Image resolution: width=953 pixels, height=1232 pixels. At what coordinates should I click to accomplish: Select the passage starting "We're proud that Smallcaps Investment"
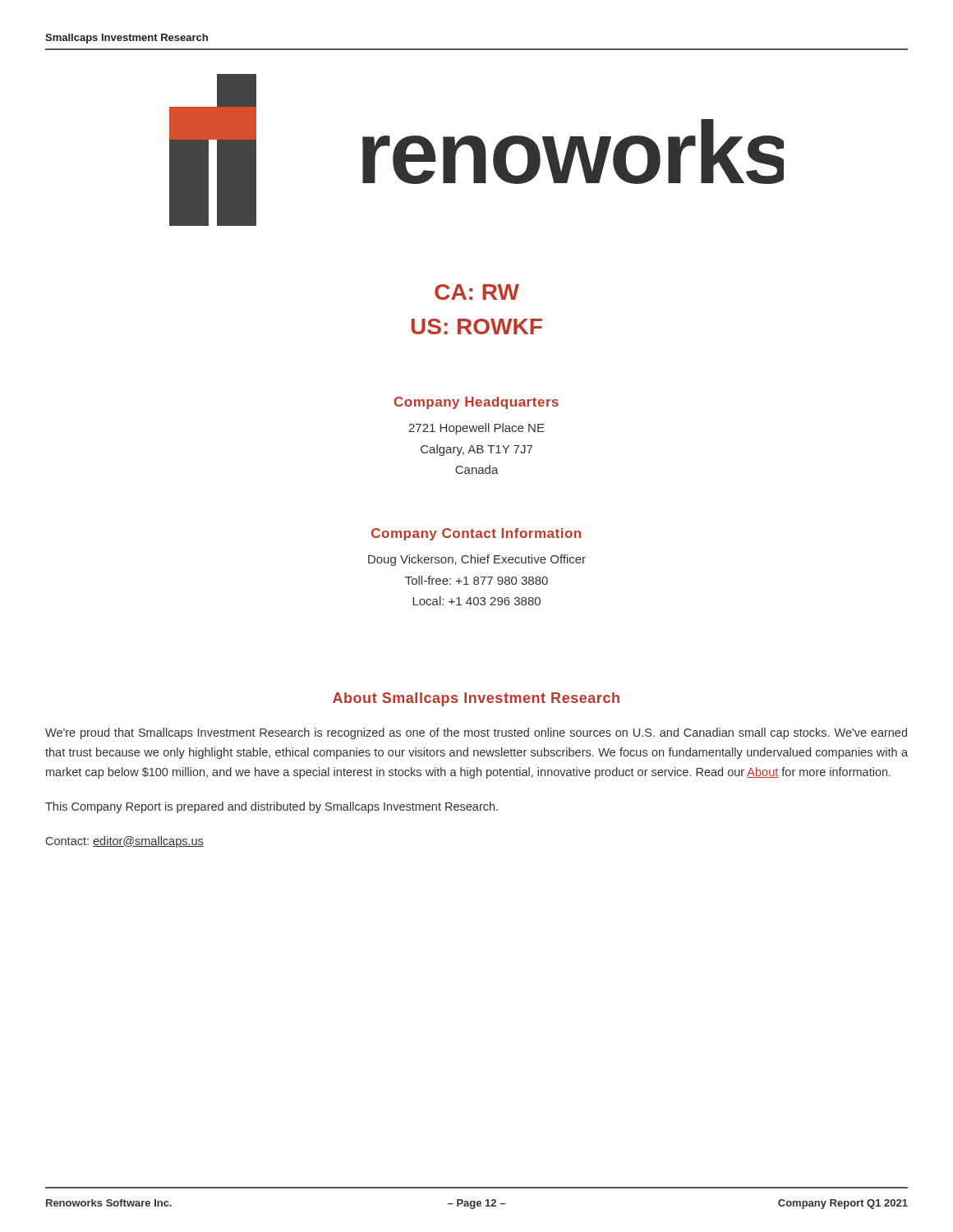476,752
